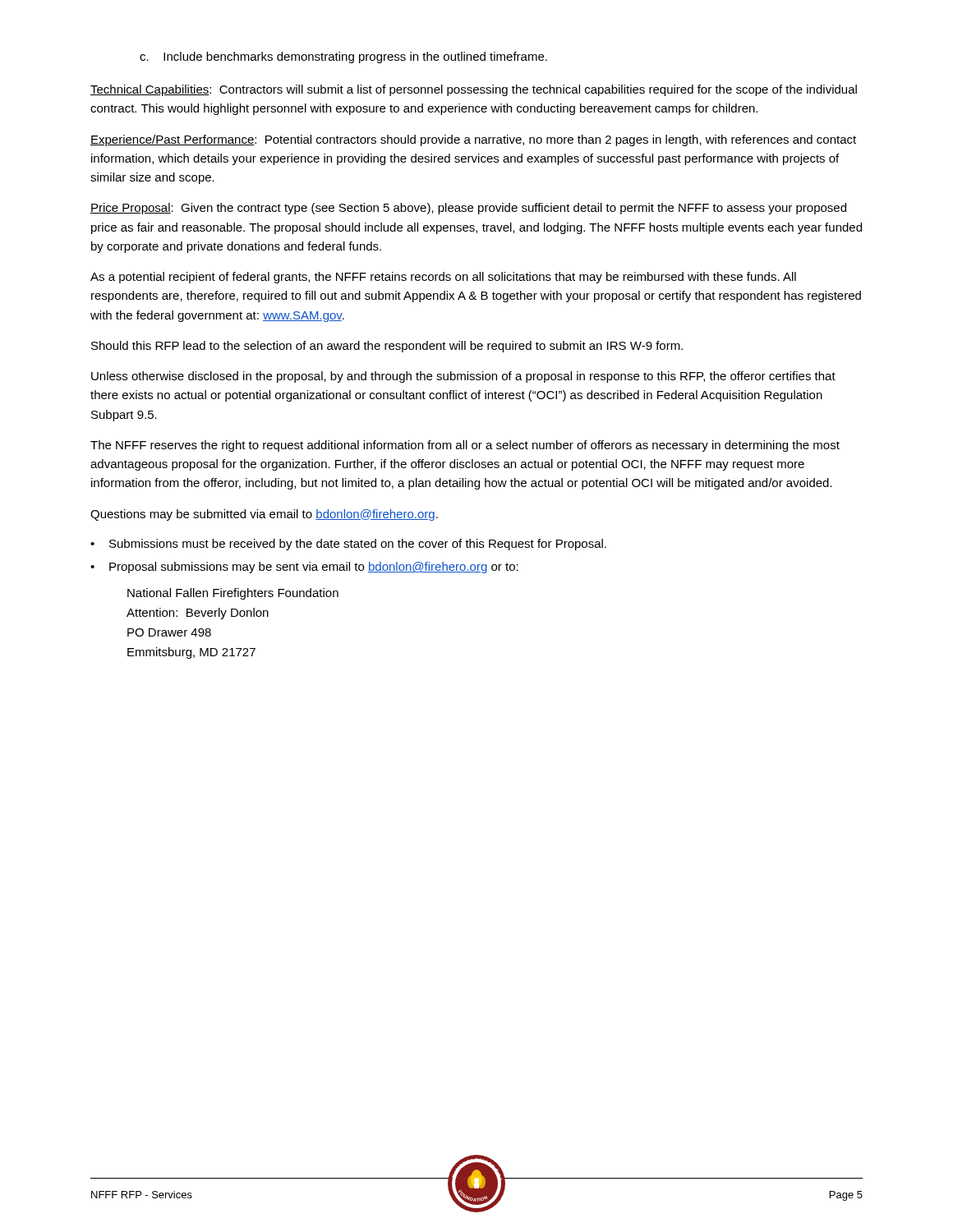
Task: Click the passage that begins "• Proposal submissions may"
Action: [x=476, y=567]
